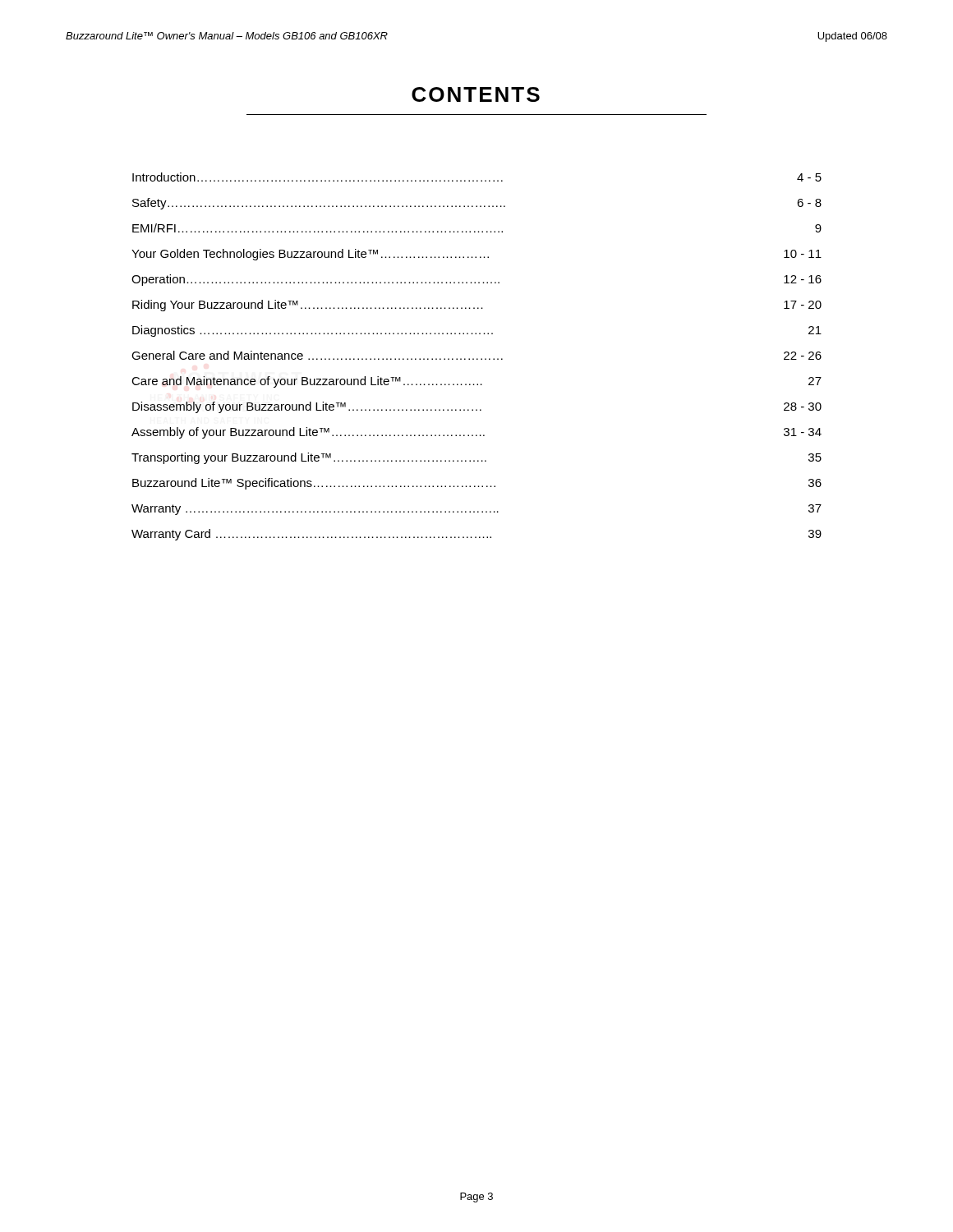Select the text starting "EMI/RFI…………………………………………………………………….. 9"
This screenshot has height=1232, width=953.
pos(476,228)
